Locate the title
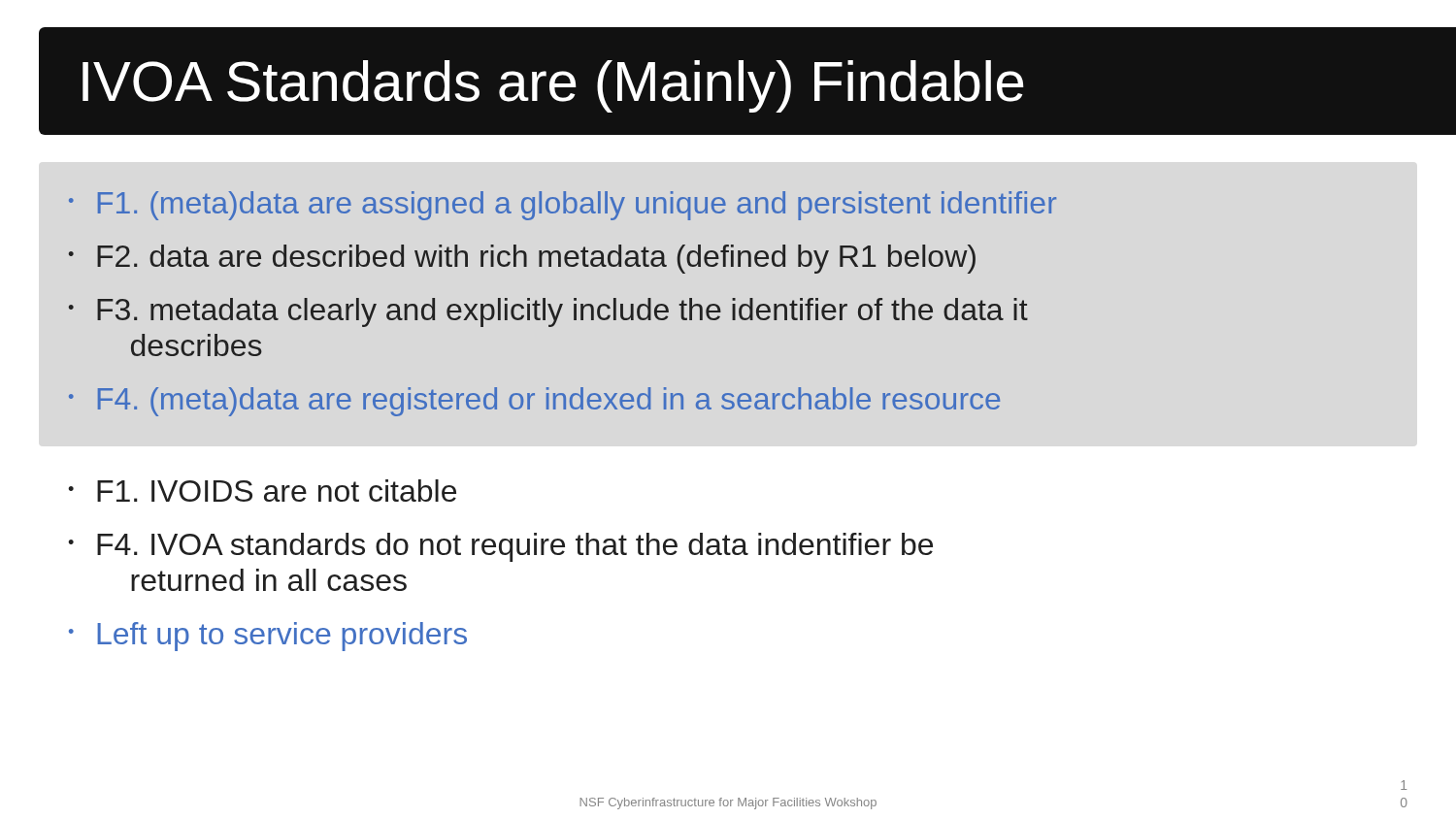 [x=767, y=81]
